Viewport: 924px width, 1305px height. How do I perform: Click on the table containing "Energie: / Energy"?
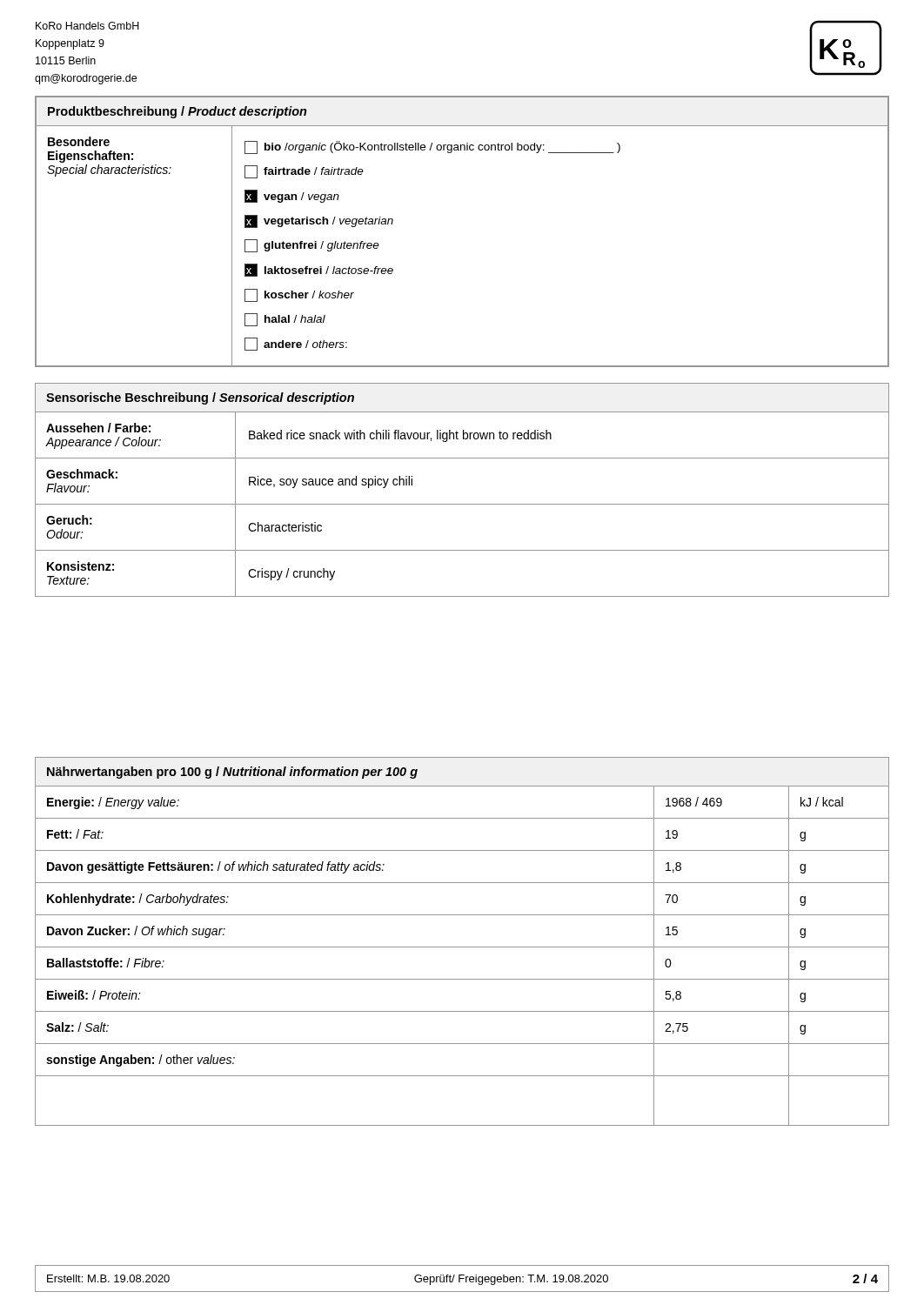pos(462,941)
